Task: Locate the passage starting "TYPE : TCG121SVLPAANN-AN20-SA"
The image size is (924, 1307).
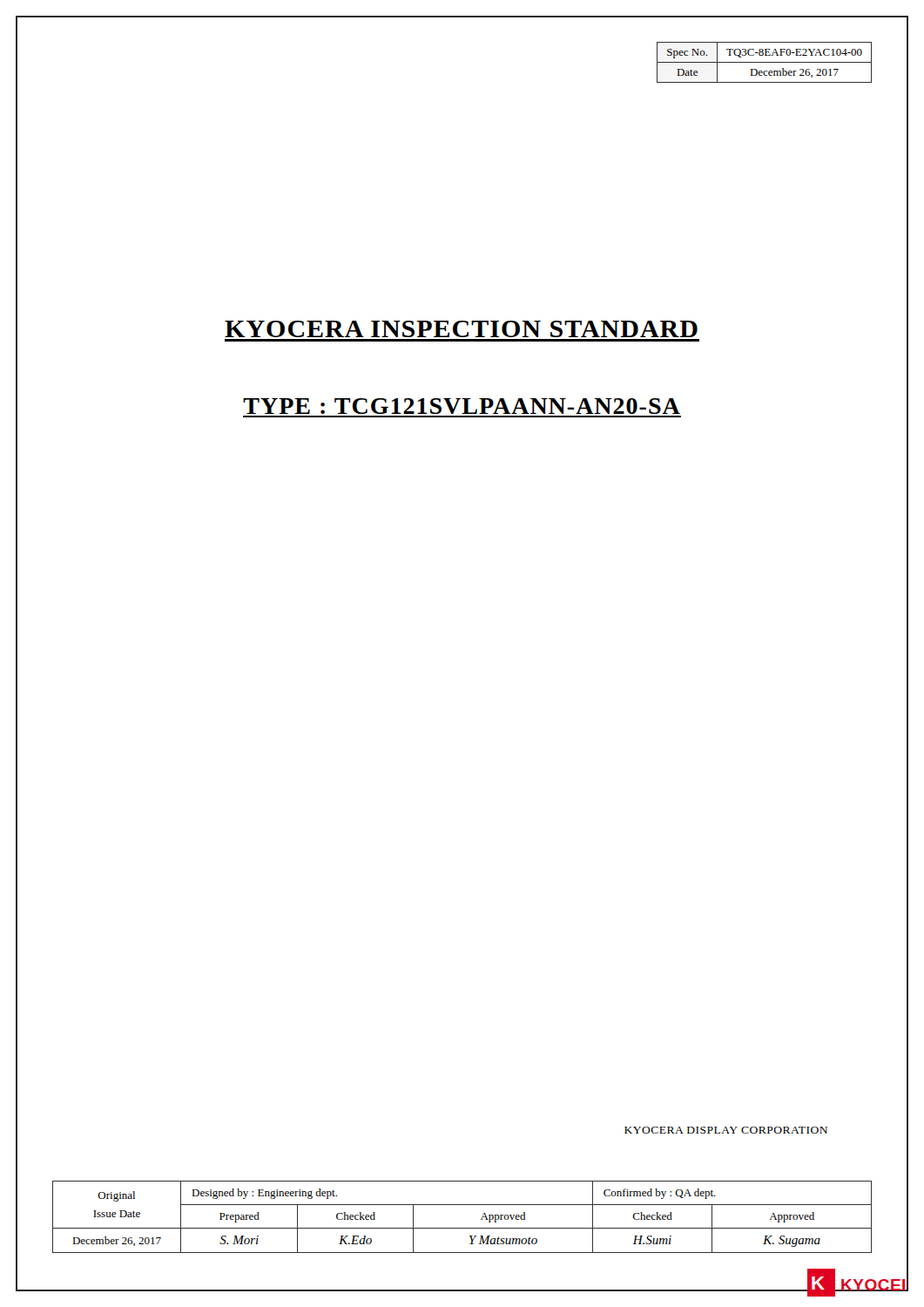Action: 462,406
